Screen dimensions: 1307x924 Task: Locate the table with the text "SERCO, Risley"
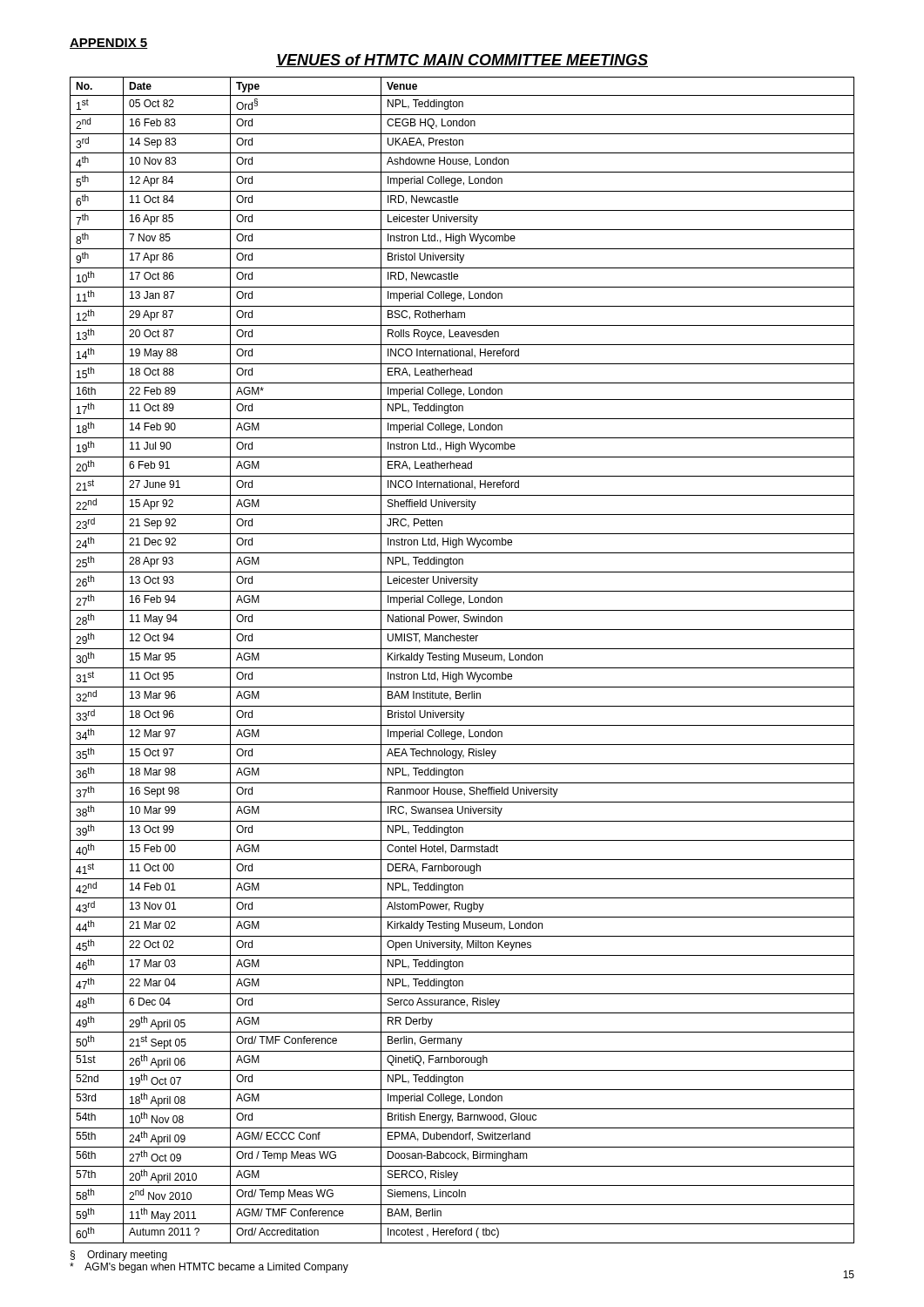[x=462, y=660]
